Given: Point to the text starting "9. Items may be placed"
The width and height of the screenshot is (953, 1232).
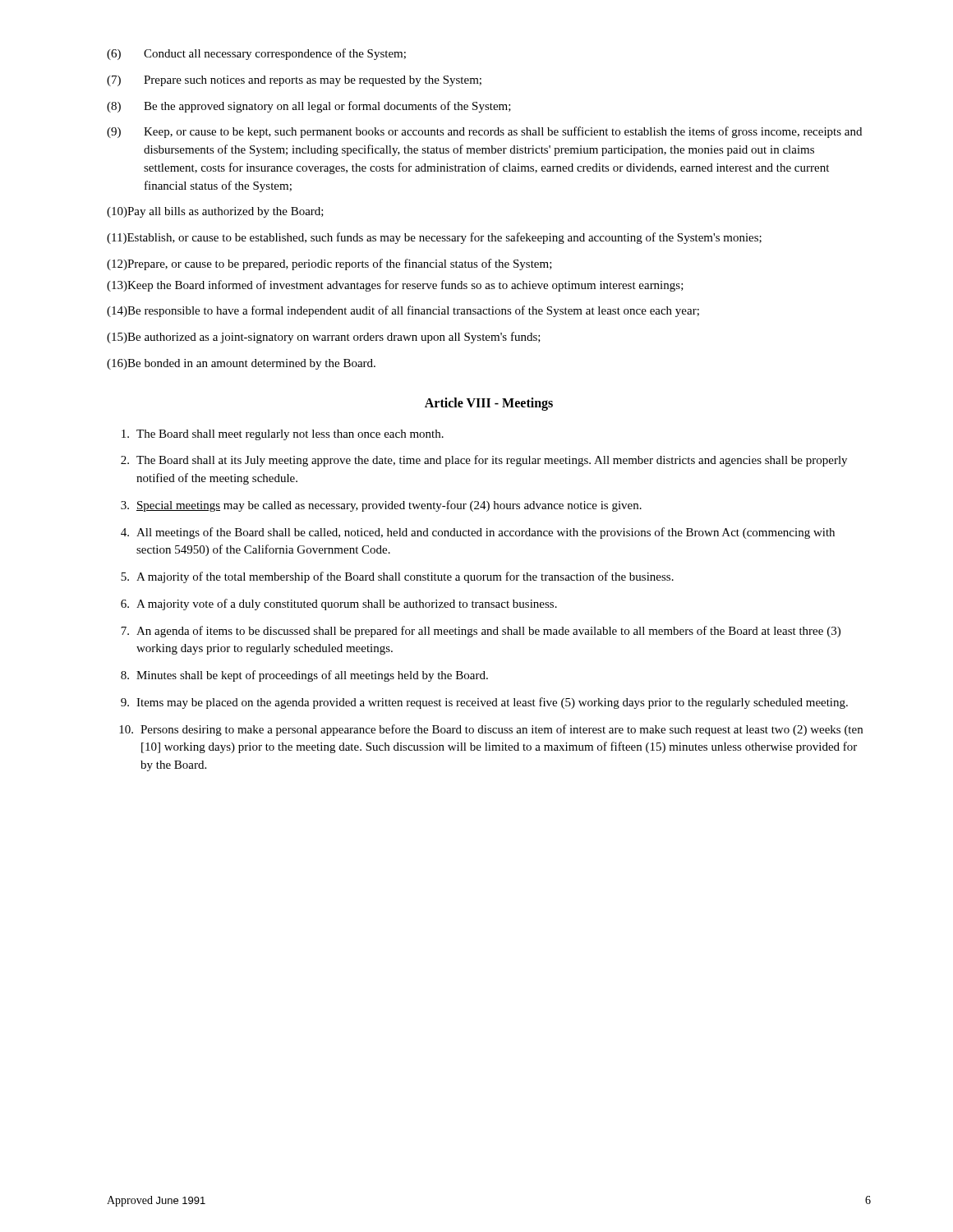Looking at the screenshot, I should [489, 703].
